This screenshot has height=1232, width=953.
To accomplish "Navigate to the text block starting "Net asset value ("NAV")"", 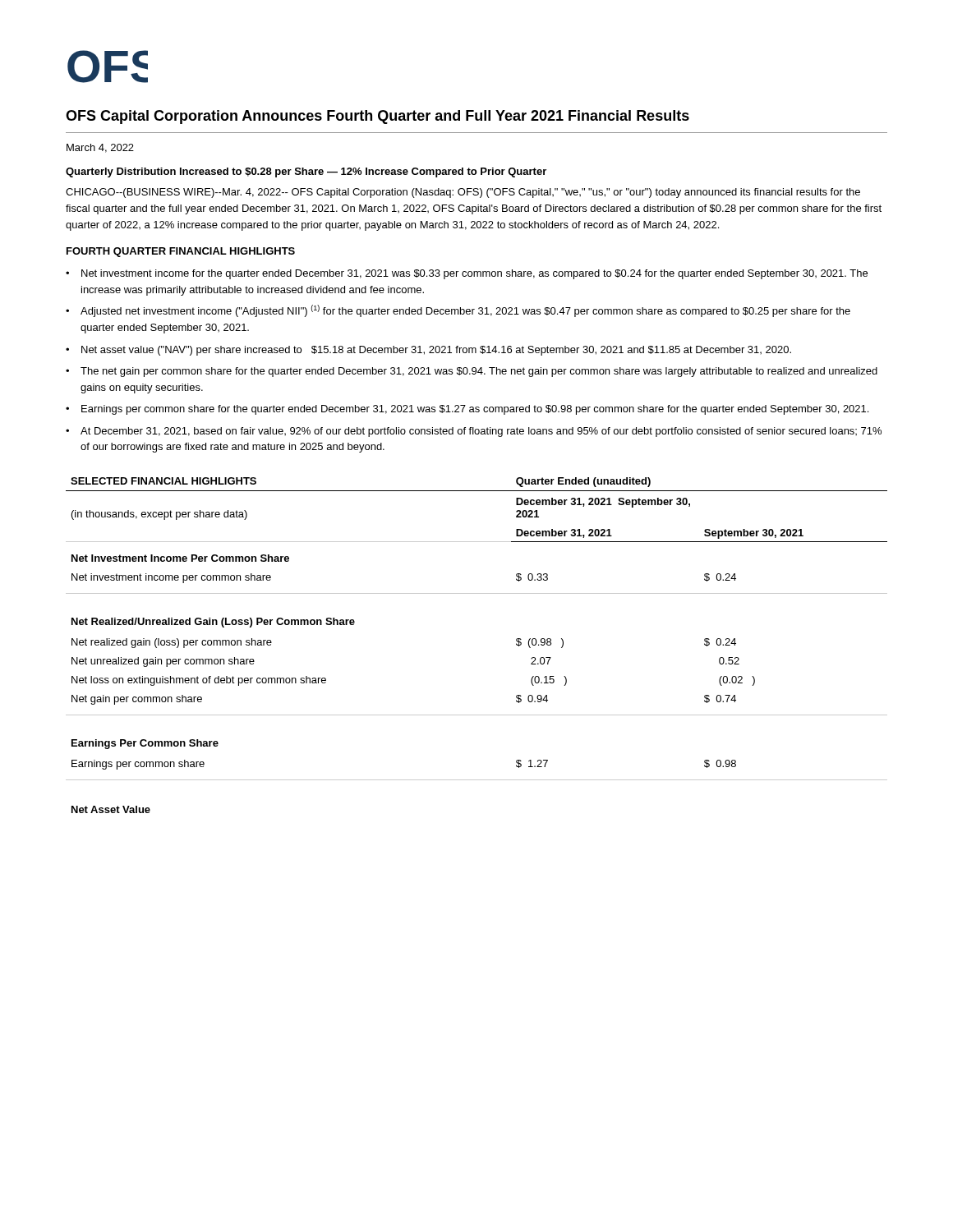I will tap(436, 349).
